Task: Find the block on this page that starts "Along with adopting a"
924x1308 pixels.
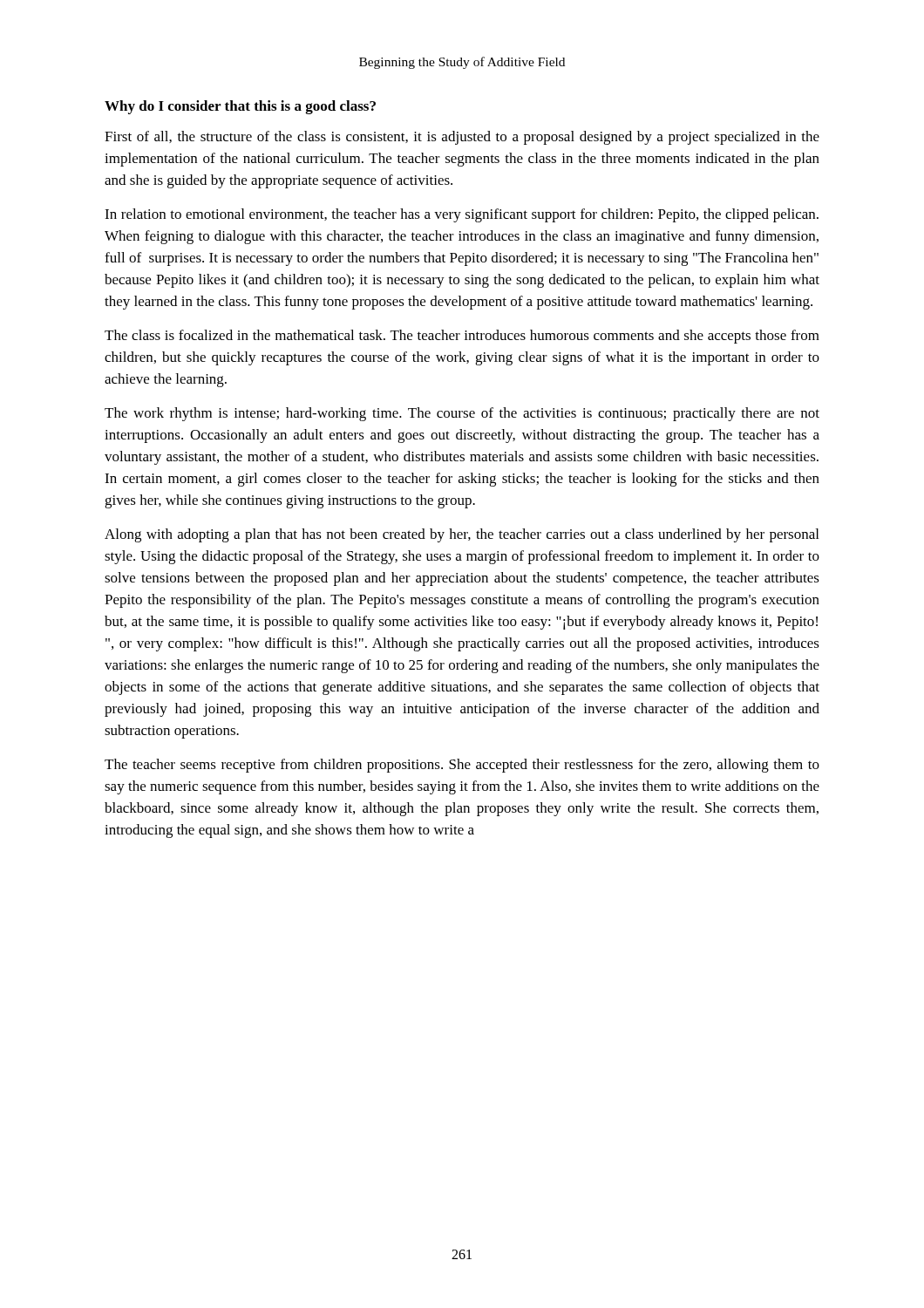Action: pos(462,632)
